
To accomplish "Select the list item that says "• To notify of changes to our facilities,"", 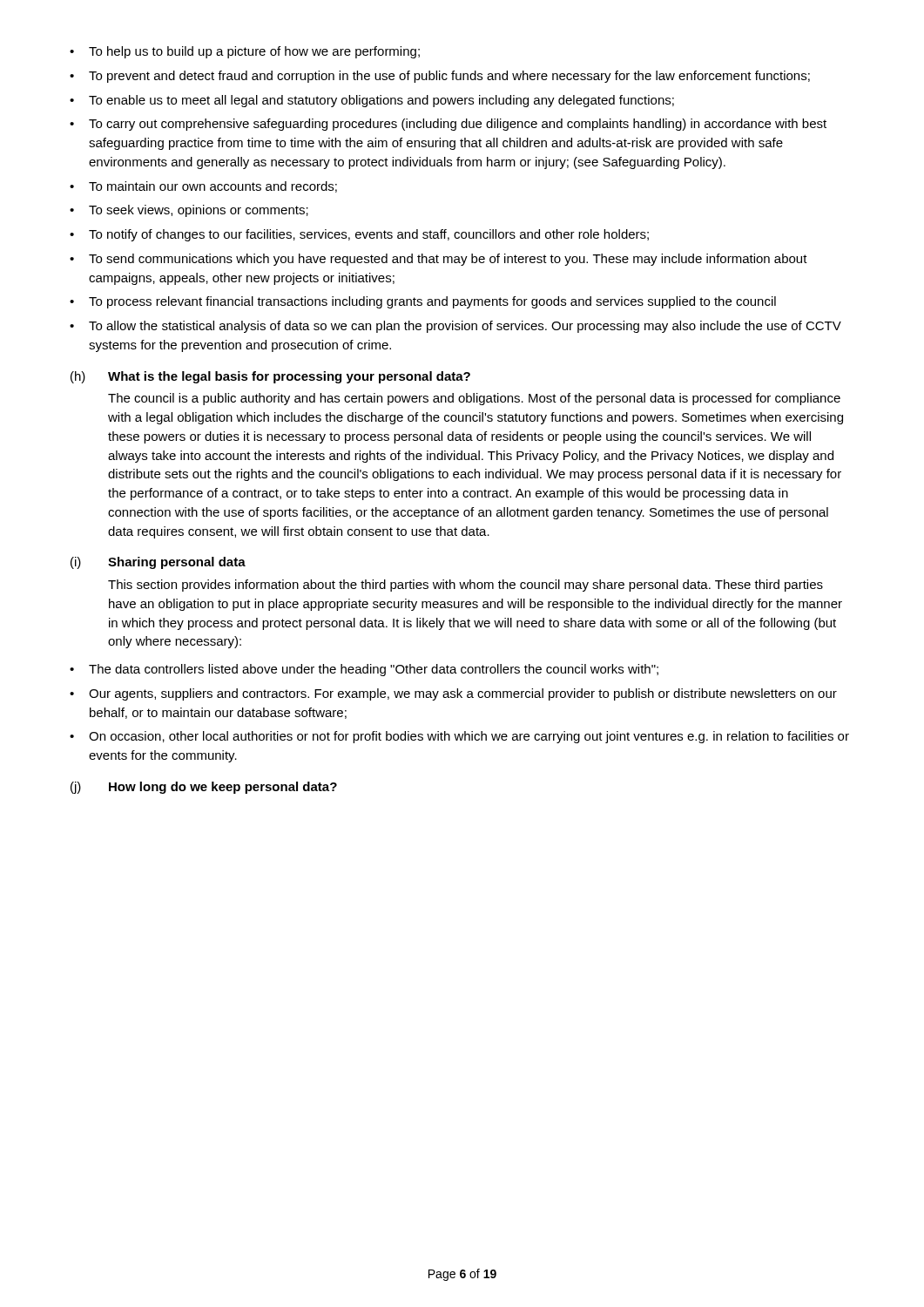I will 462,234.
